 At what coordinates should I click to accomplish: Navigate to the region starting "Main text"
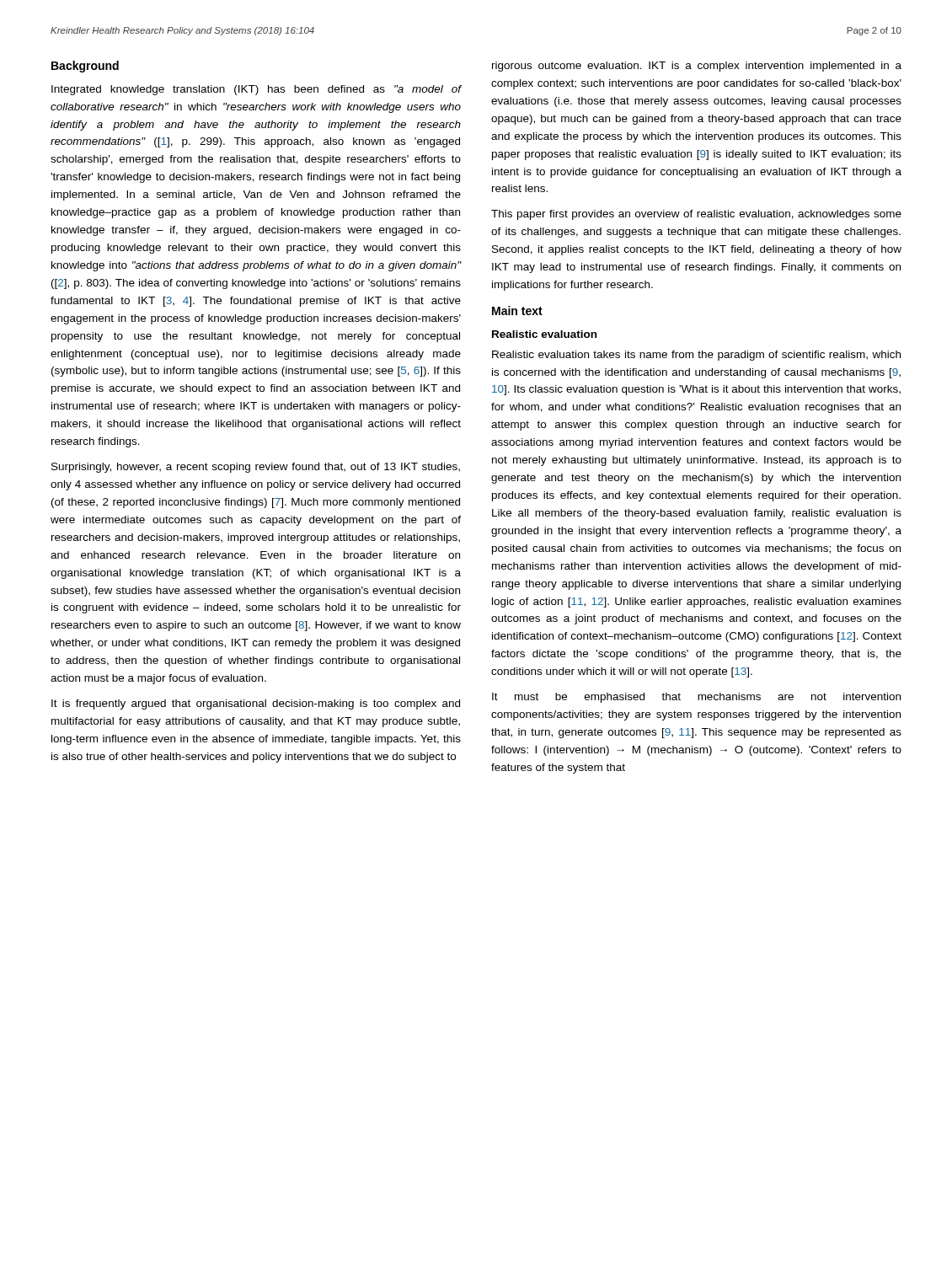(517, 311)
